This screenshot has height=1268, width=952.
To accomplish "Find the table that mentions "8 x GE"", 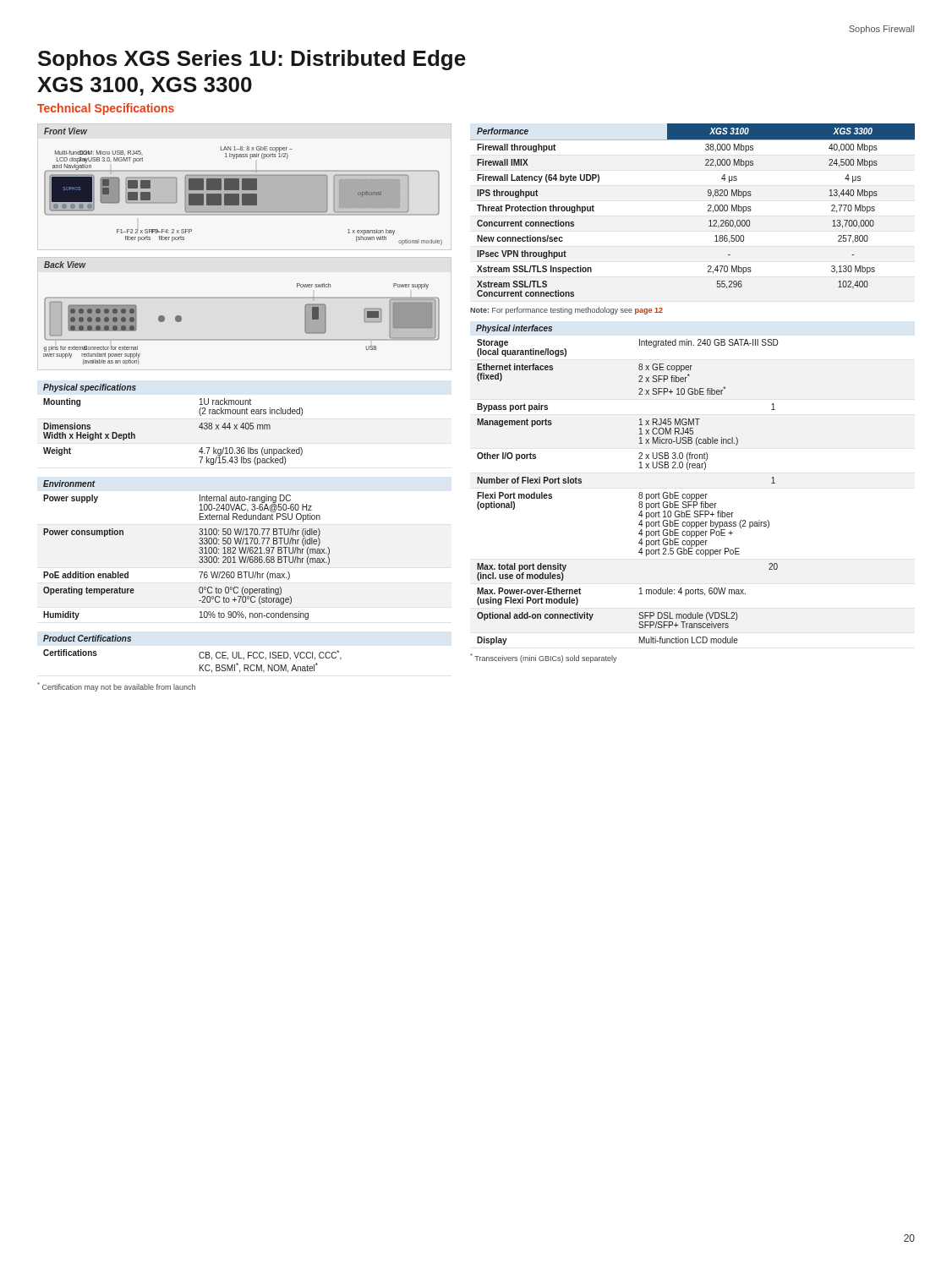I will 692,492.
